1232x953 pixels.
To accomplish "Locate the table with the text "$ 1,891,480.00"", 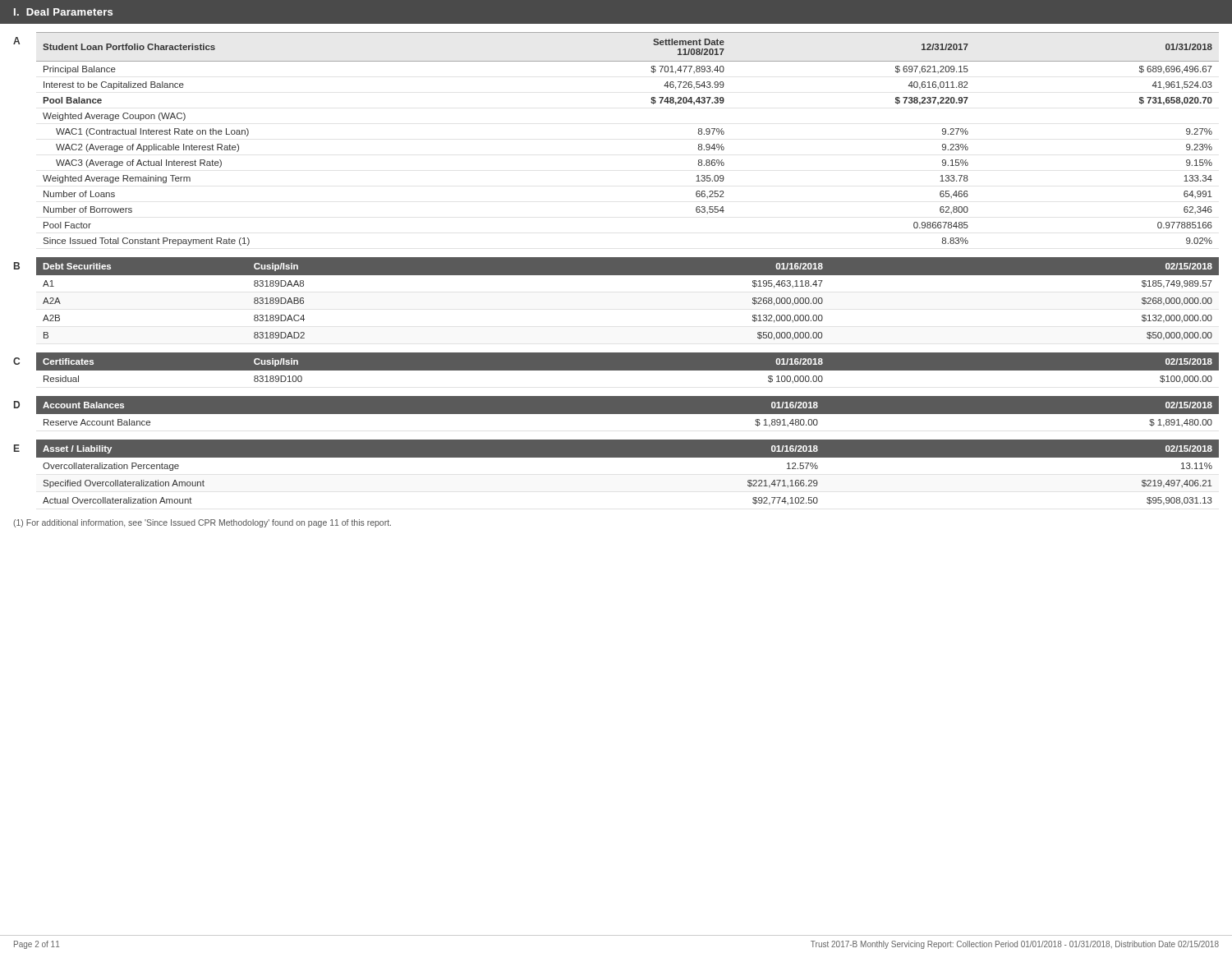I will tap(627, 414).
